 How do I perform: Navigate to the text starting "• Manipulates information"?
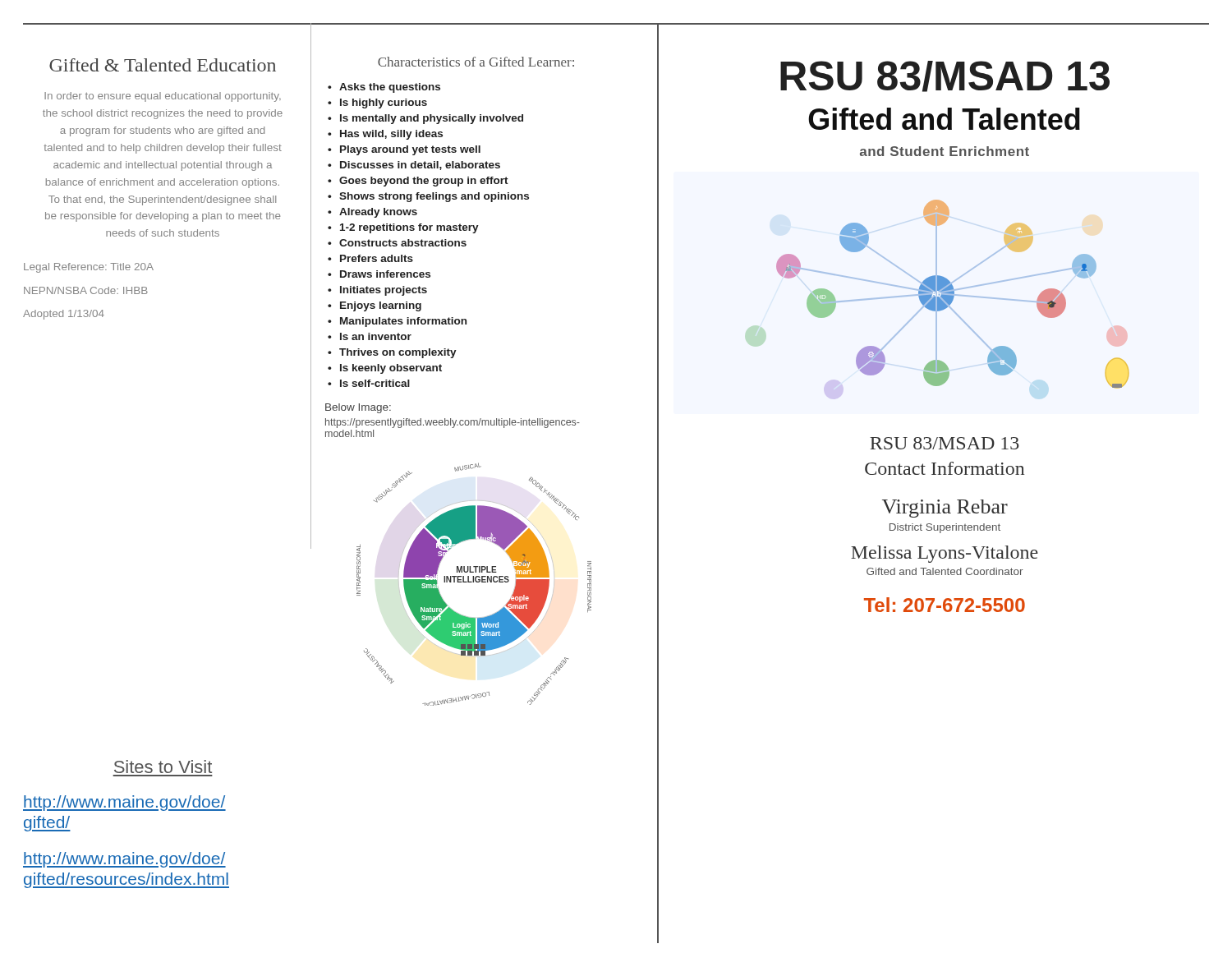point(398,321)
